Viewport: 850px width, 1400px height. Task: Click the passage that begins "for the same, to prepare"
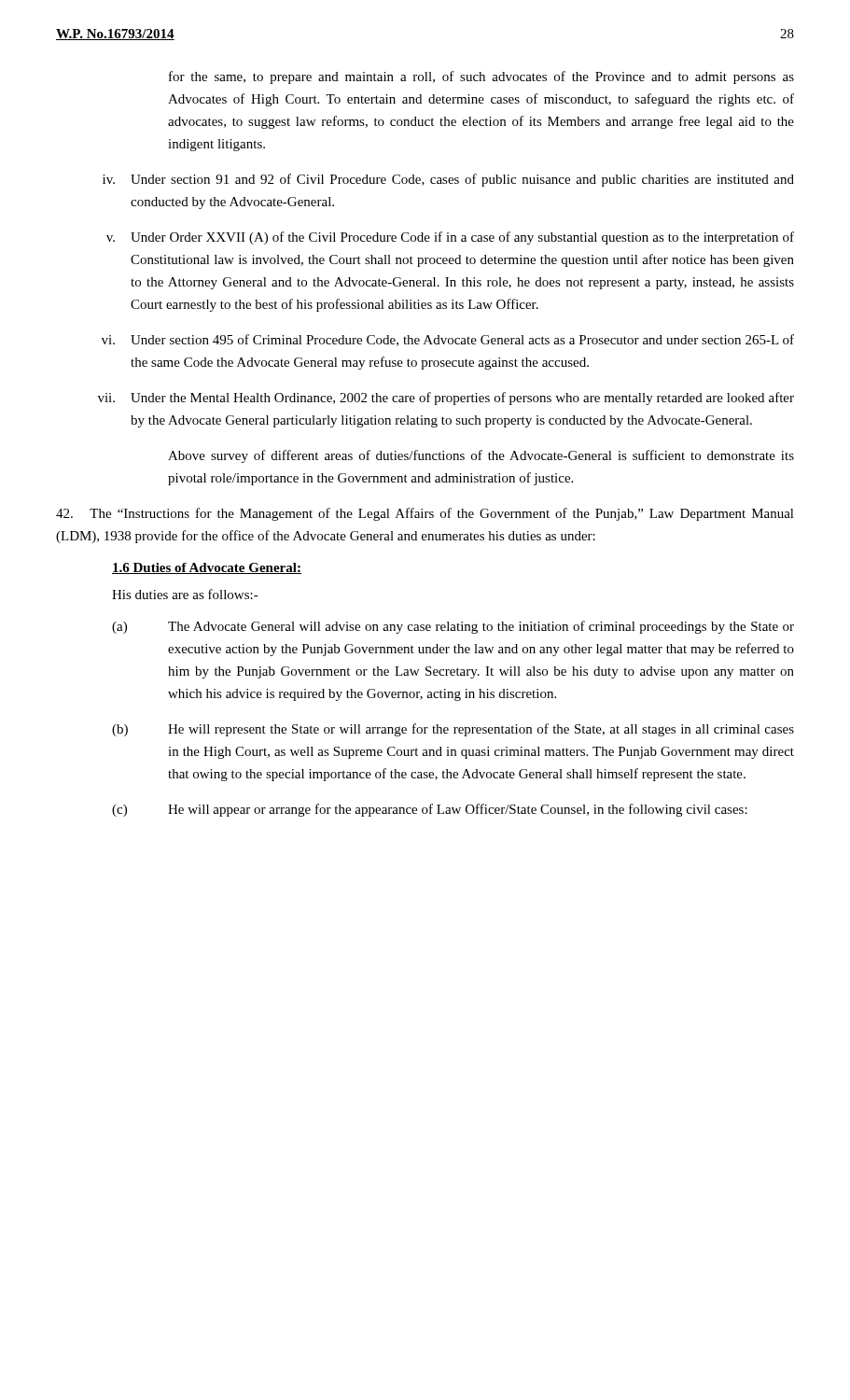[x=481, y=110]
